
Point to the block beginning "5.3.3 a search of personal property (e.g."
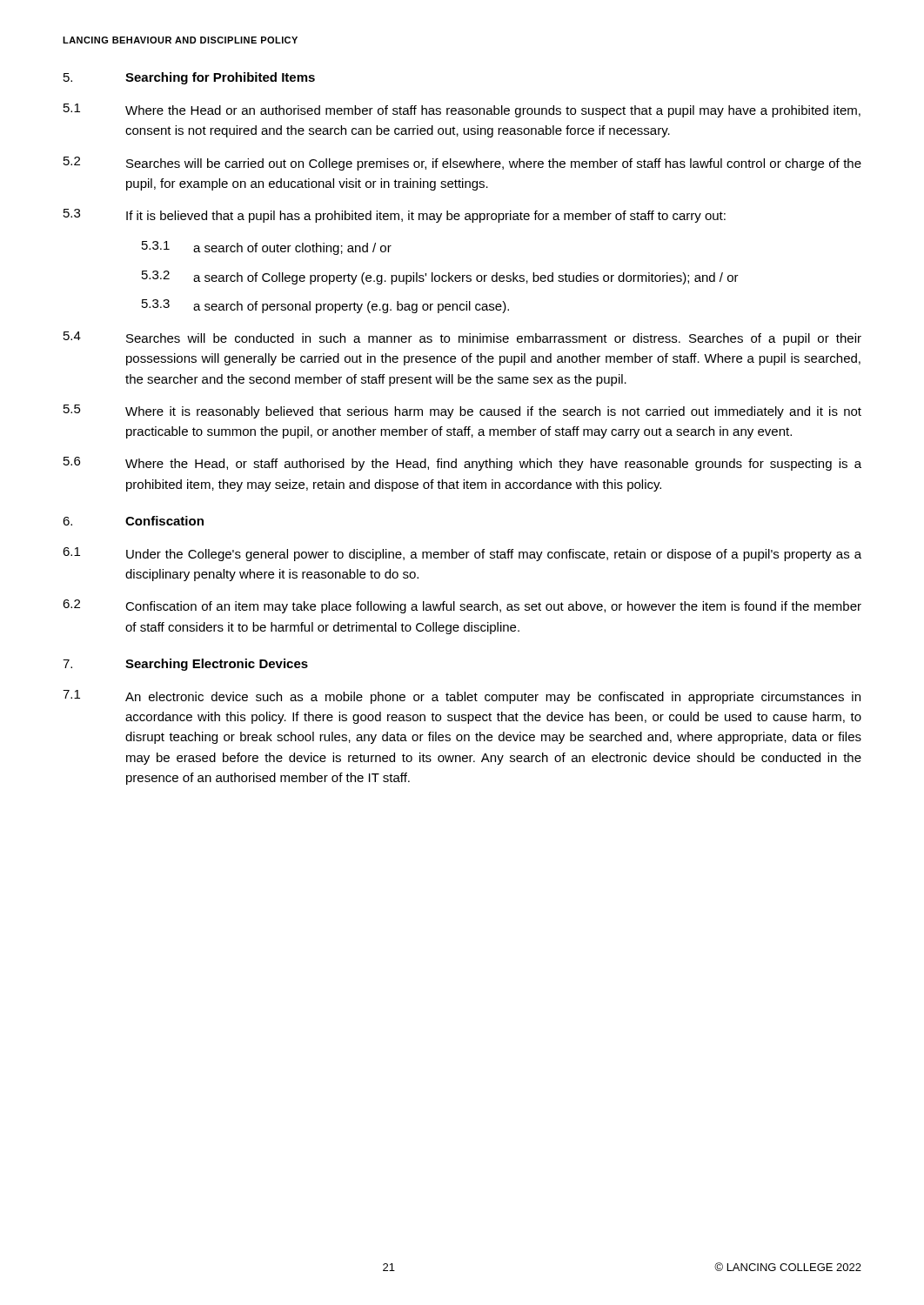click(501, 306)
